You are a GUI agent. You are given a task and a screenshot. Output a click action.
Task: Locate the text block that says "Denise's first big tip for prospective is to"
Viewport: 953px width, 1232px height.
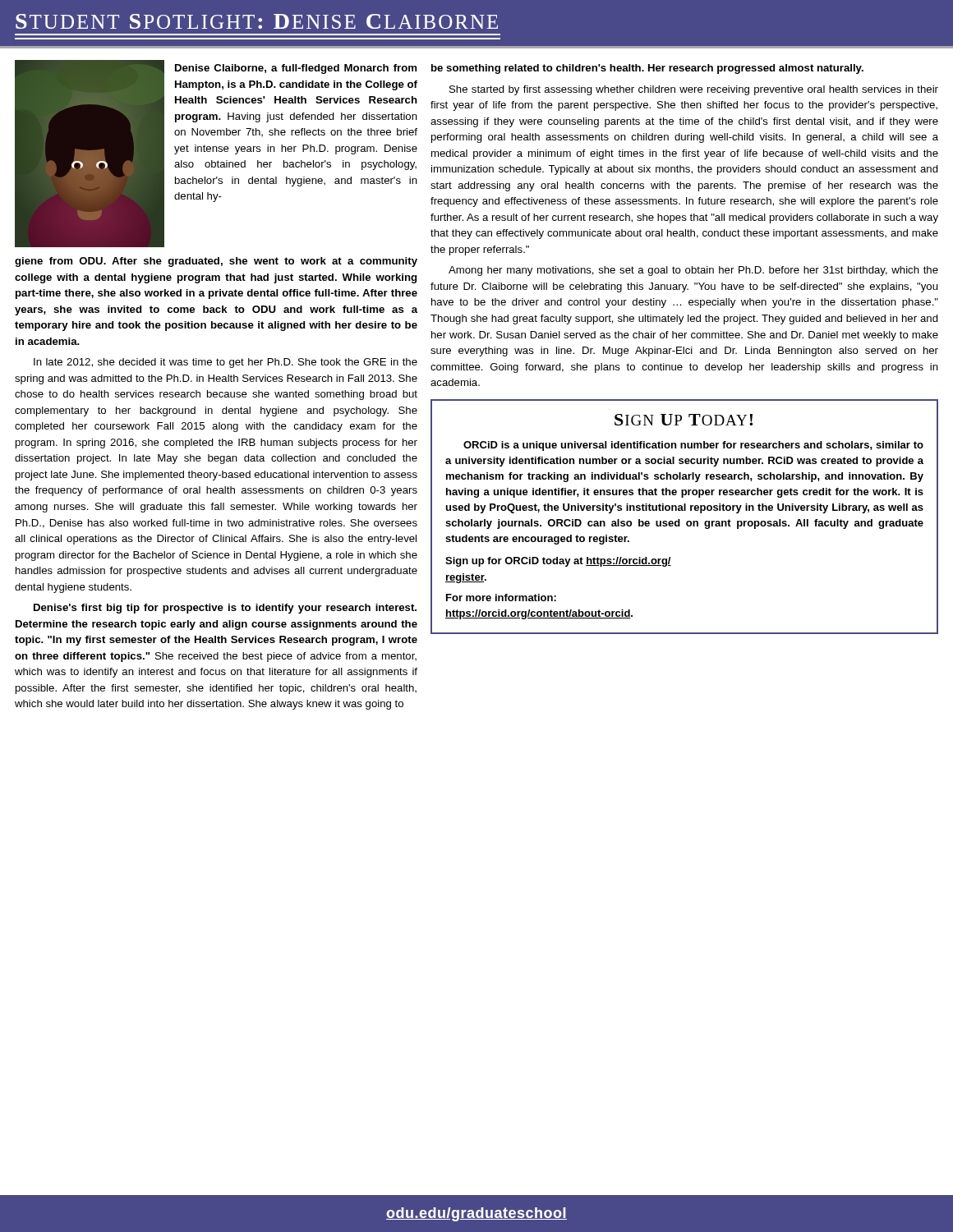click(216, 656)
